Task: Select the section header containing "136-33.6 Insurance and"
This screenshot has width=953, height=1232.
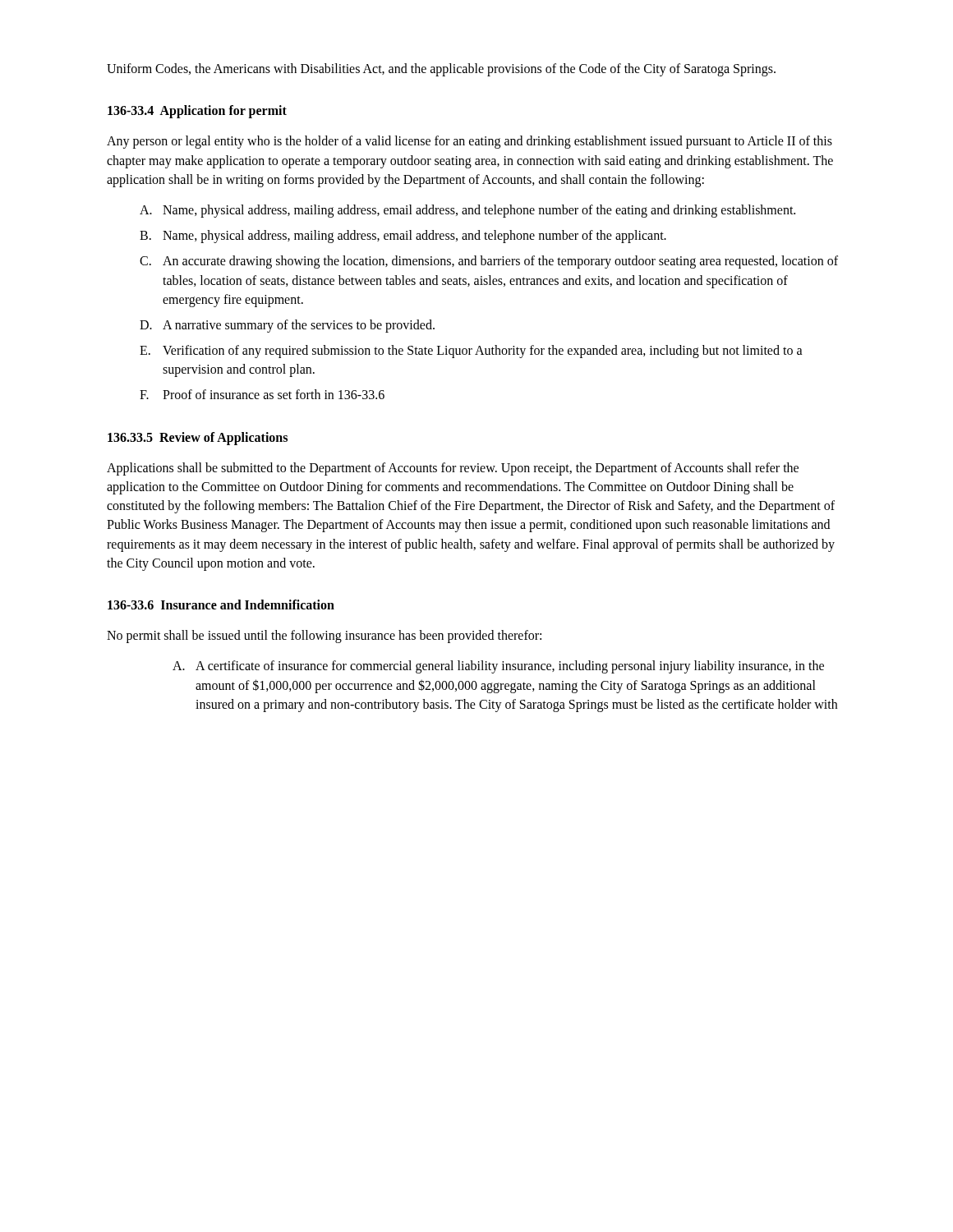Action: [x=221, y=605]
